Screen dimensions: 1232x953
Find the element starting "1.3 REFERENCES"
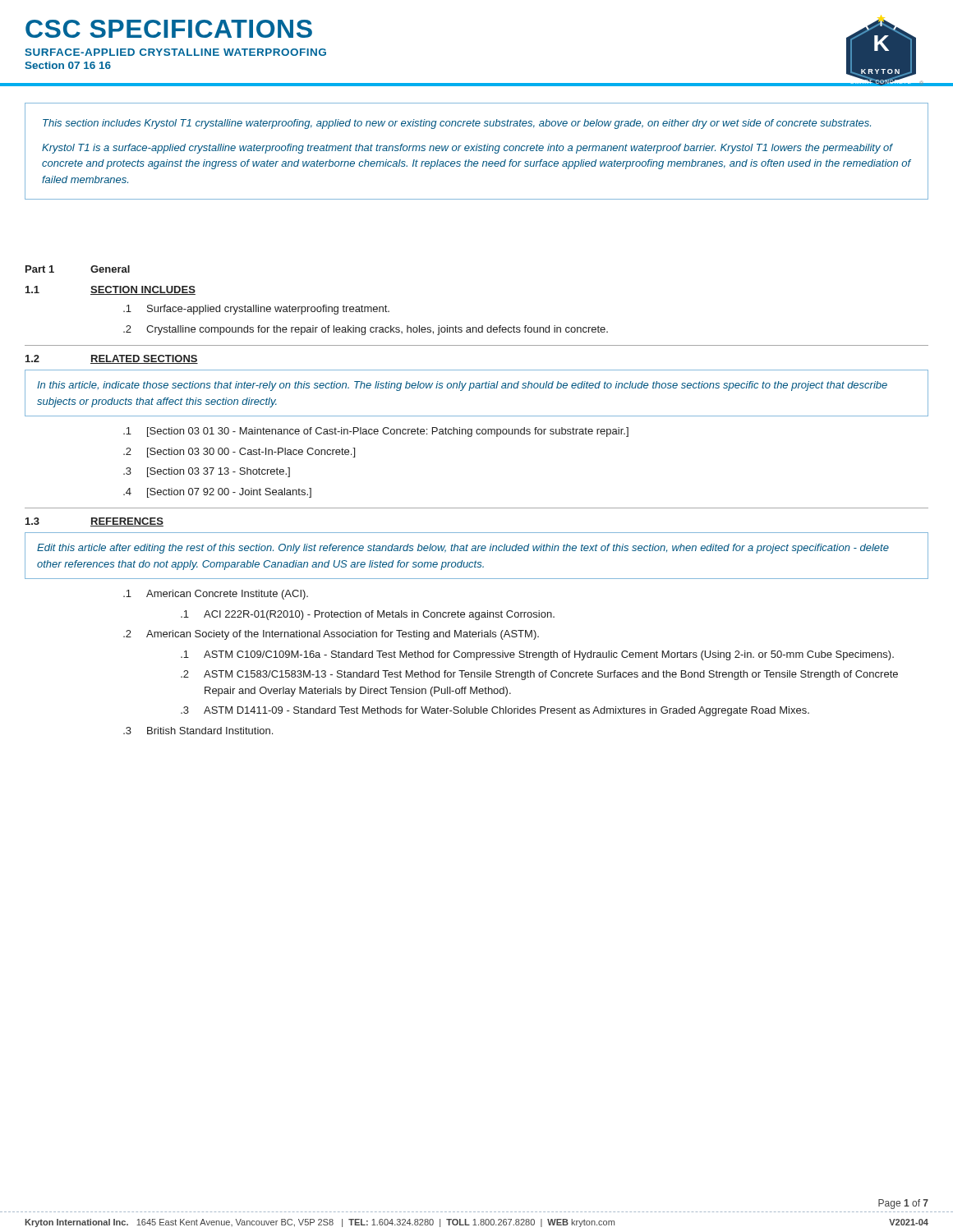[94, 521]
